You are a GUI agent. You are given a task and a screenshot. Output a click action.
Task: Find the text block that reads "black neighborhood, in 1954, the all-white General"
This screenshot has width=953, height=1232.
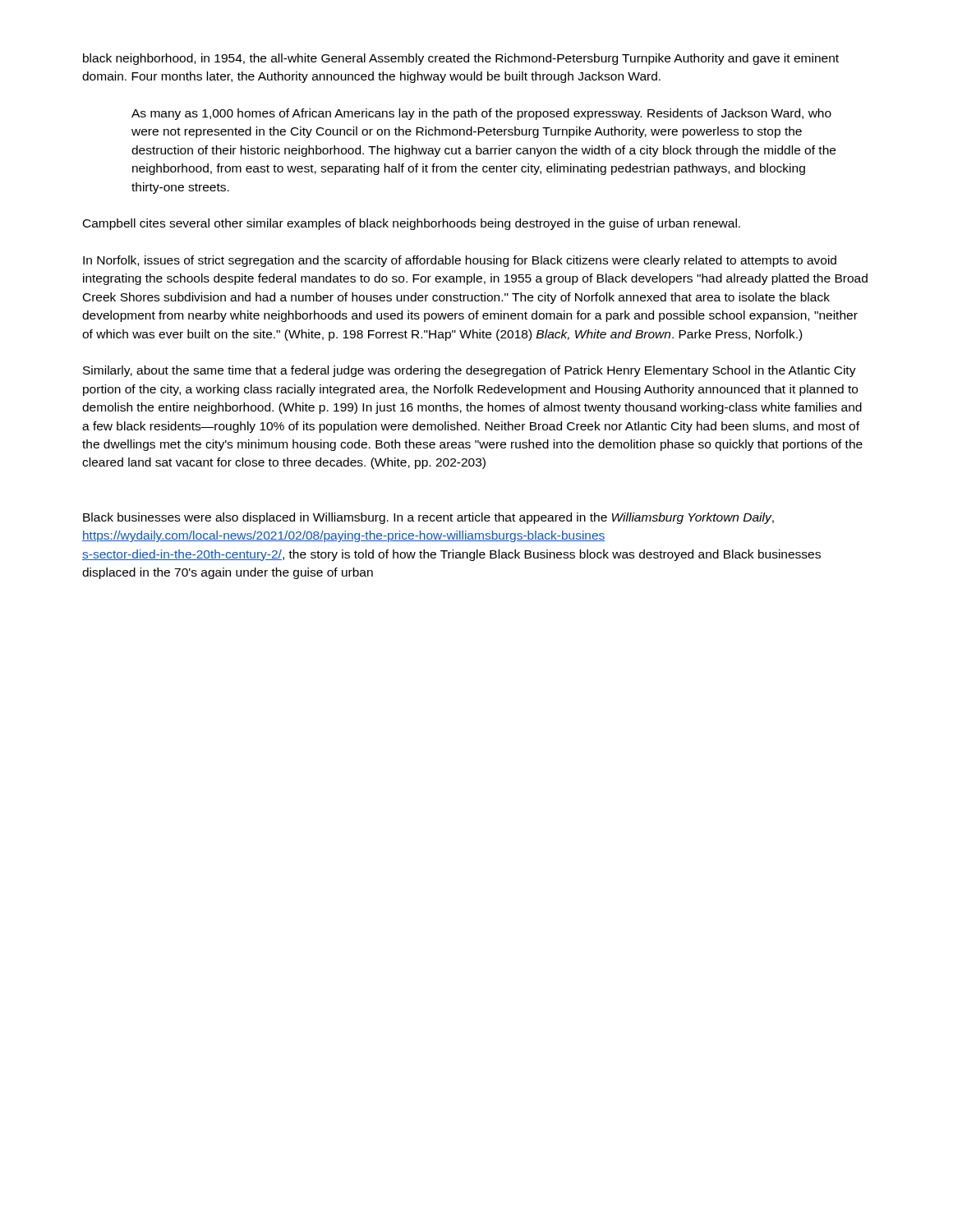(460, 67)
